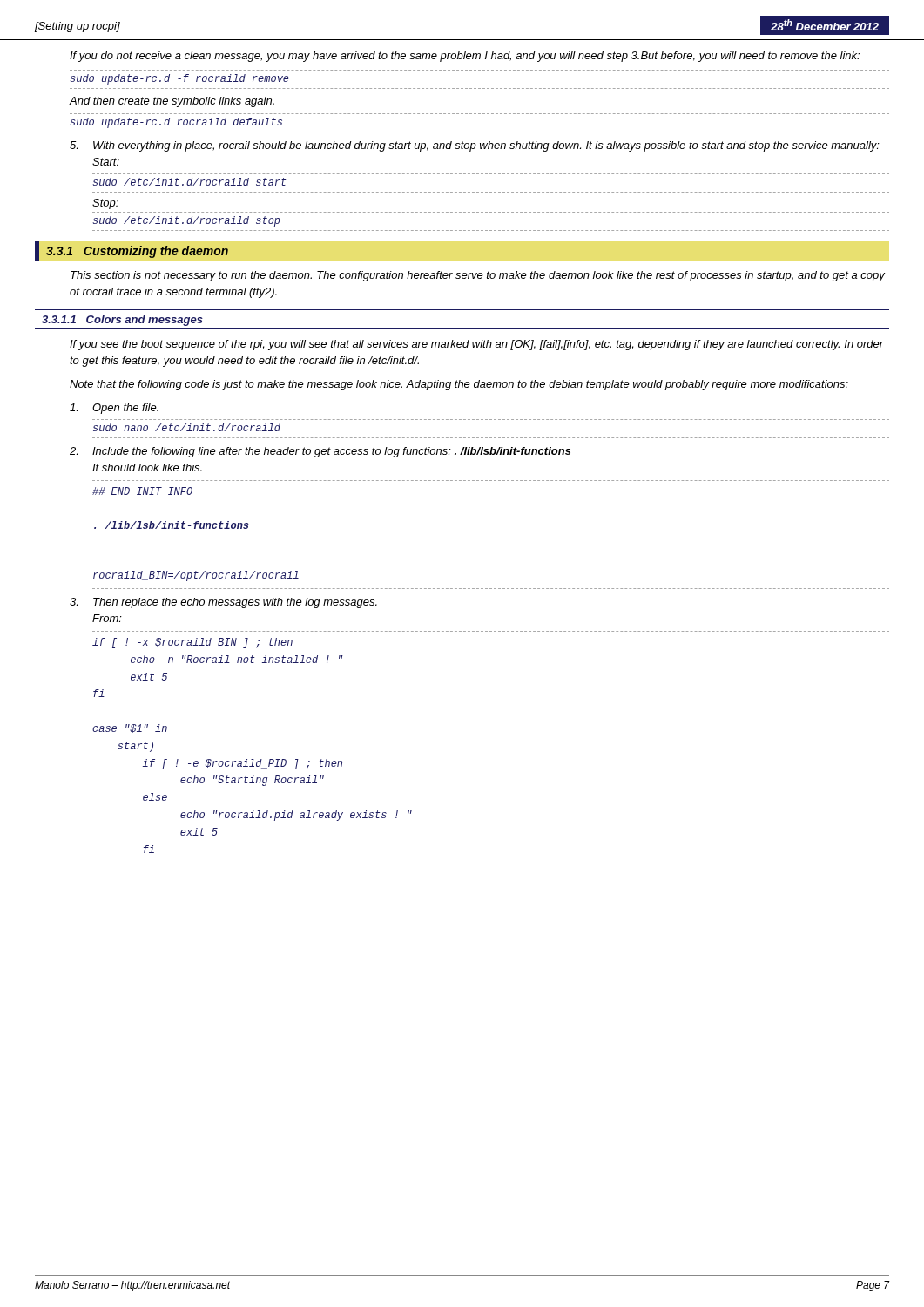Locate the region starting "sudo update-rc.d -f rocraild remove"
Image resolution: width=924 pixels, height=1307 pixels.
coord(179,79)
